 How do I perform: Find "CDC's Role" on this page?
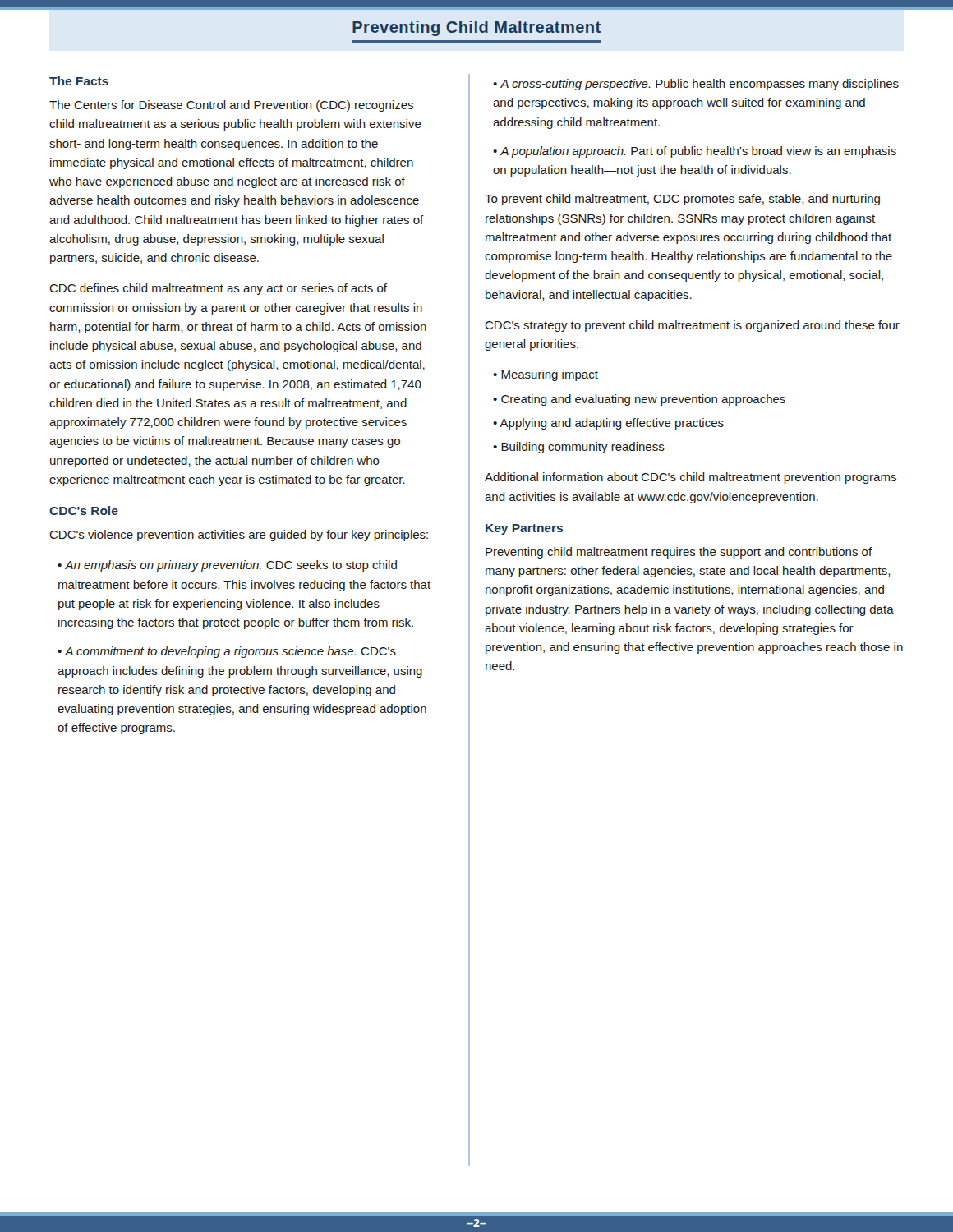point(84,510)
